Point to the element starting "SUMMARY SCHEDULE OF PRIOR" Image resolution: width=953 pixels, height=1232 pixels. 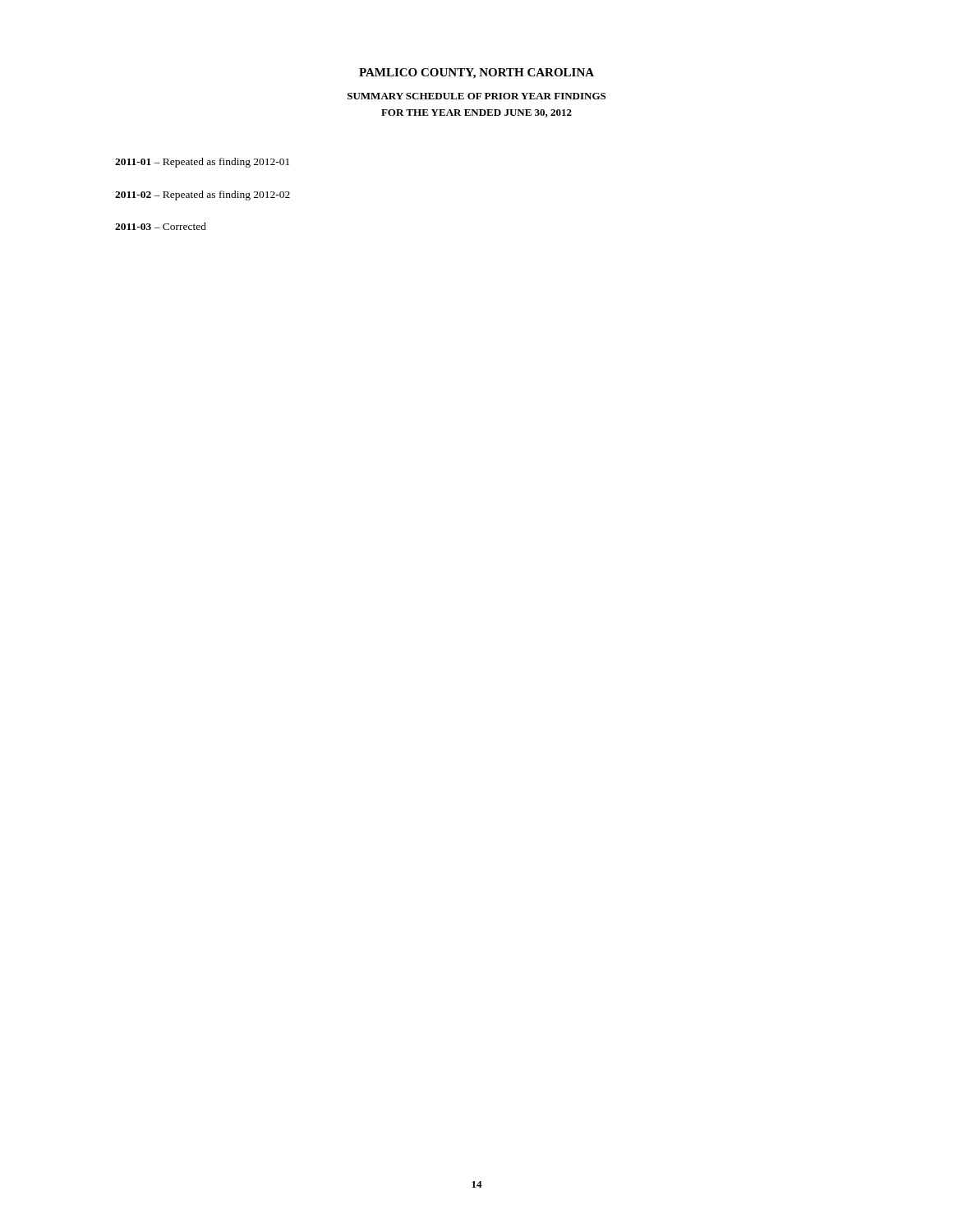pos(476,104)
